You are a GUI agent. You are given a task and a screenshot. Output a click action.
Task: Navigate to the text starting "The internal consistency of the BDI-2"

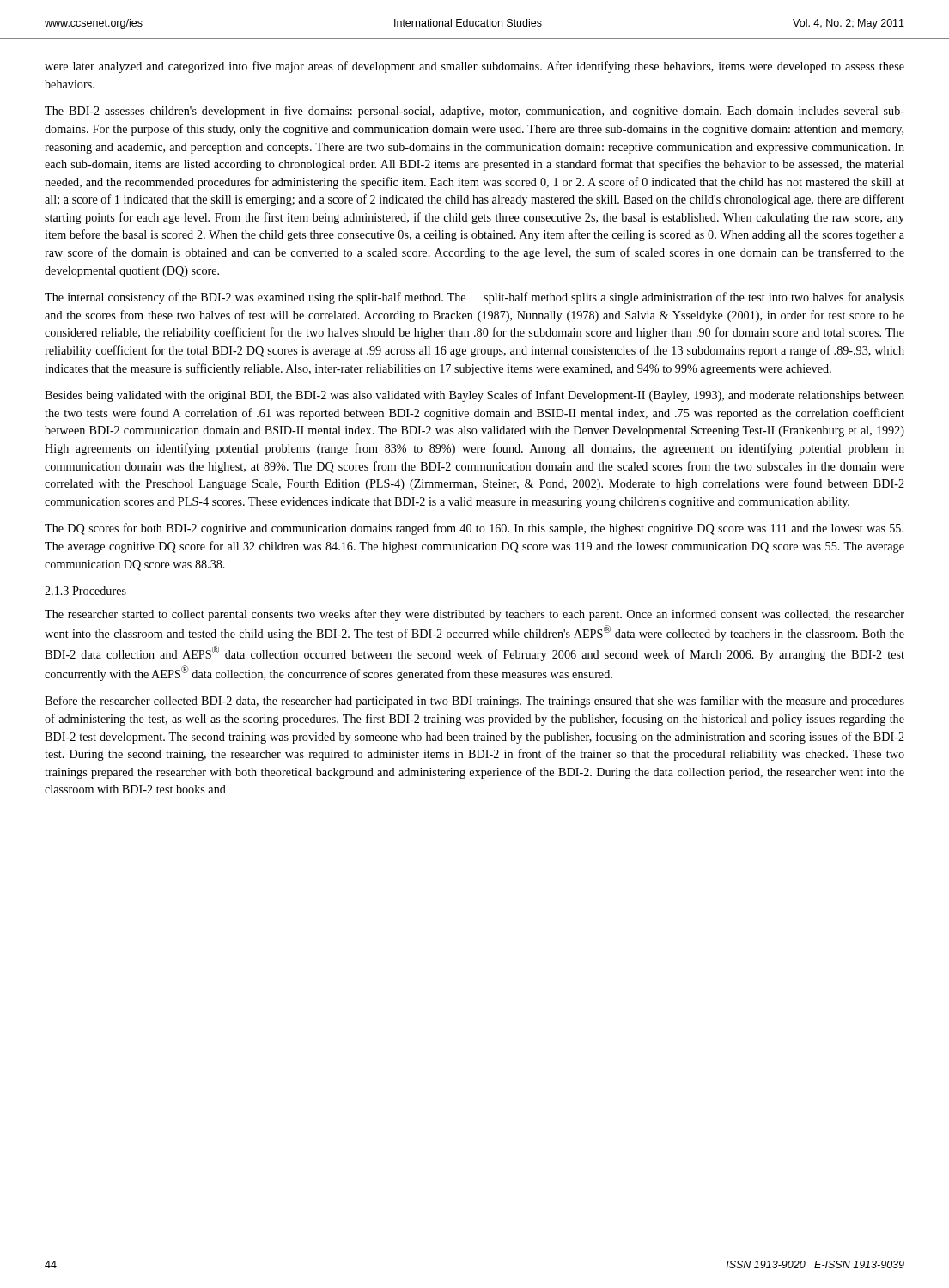pos(474,333)
